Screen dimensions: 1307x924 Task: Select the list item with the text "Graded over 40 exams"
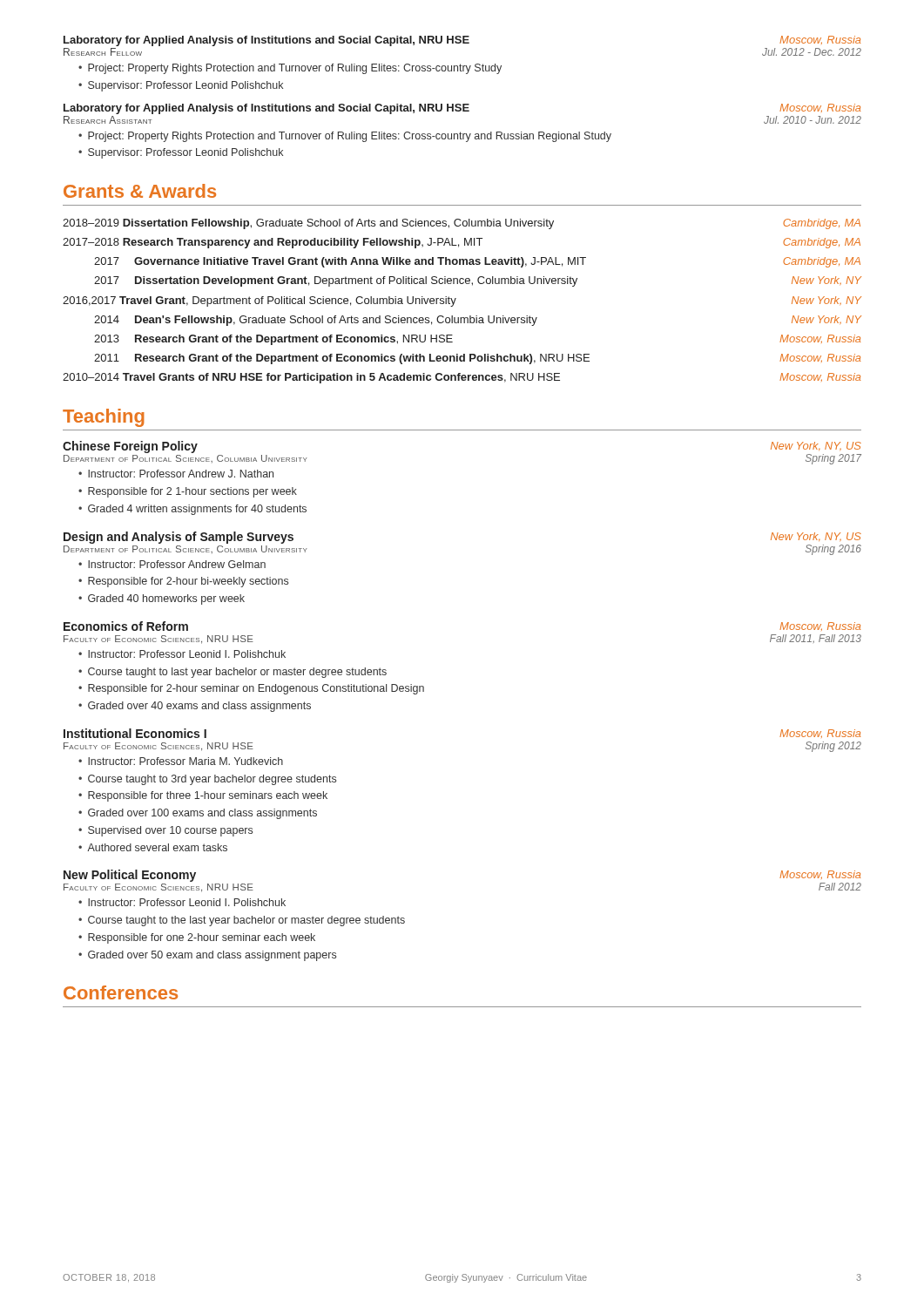pos(199,706)
